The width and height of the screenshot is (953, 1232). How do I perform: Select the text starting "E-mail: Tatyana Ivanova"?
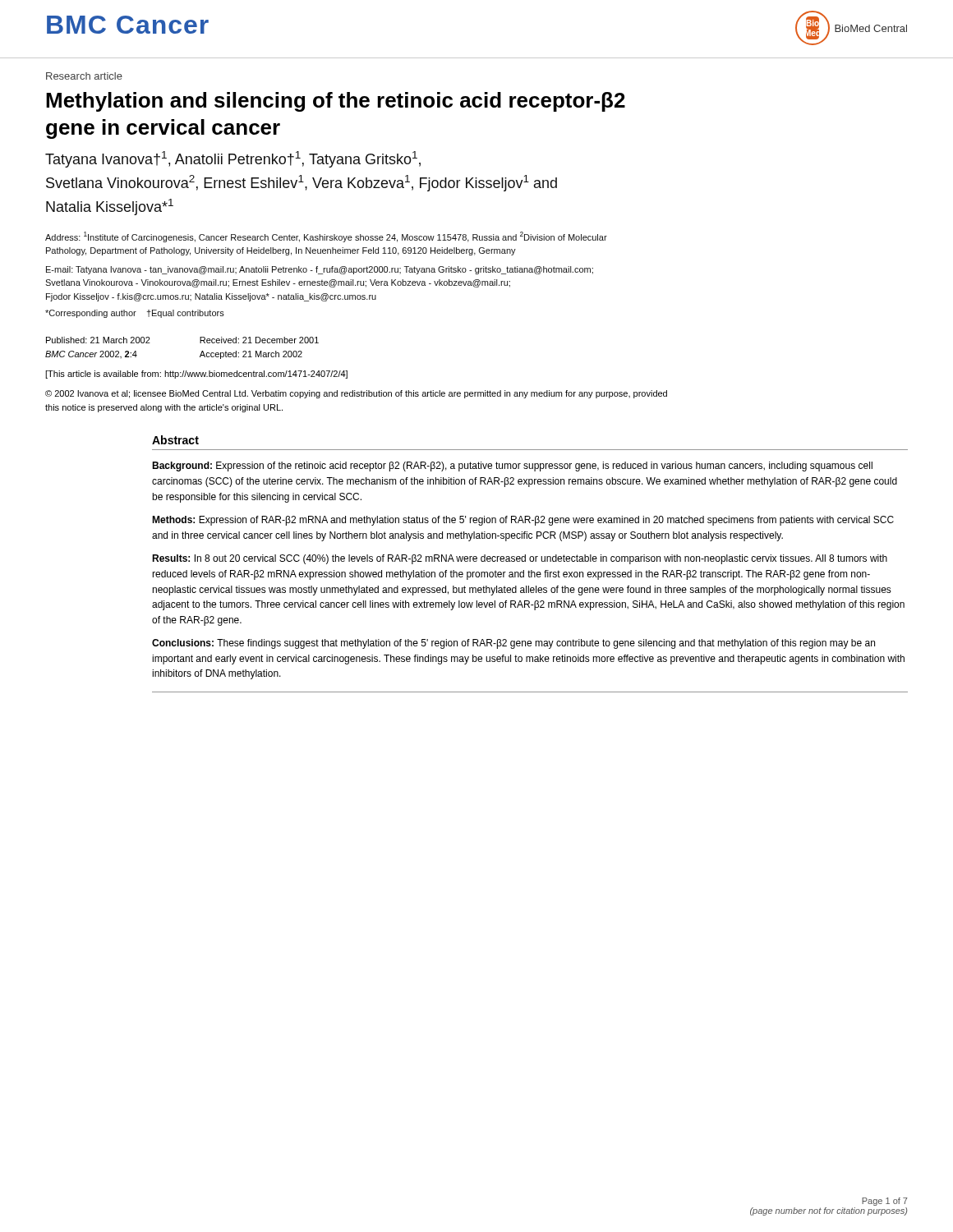click(x=319, y=283)
